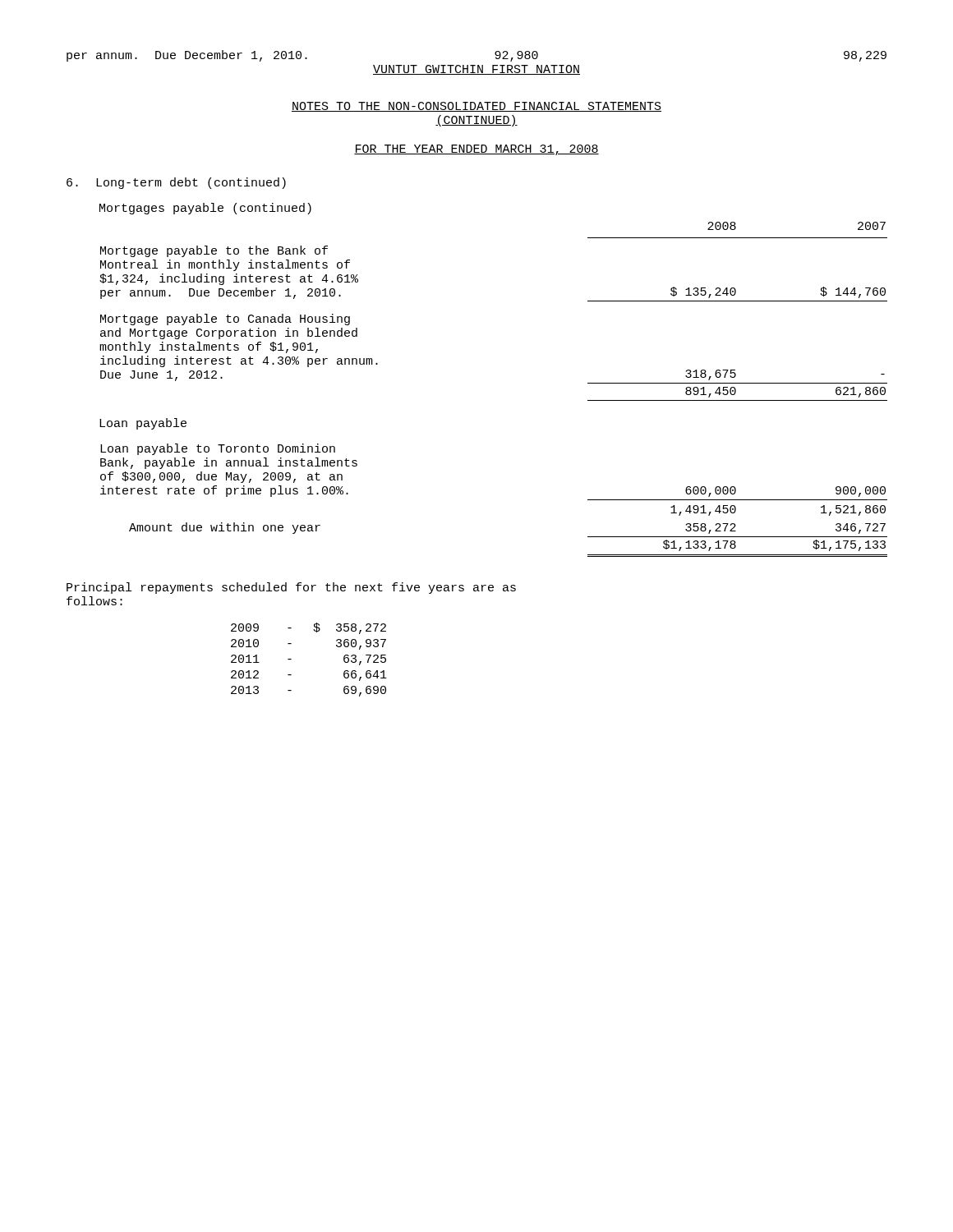Find the block on this page that starts "per annum. Due December"
The height and width of the screenshot is (1232, 953).
coord(476,63)
